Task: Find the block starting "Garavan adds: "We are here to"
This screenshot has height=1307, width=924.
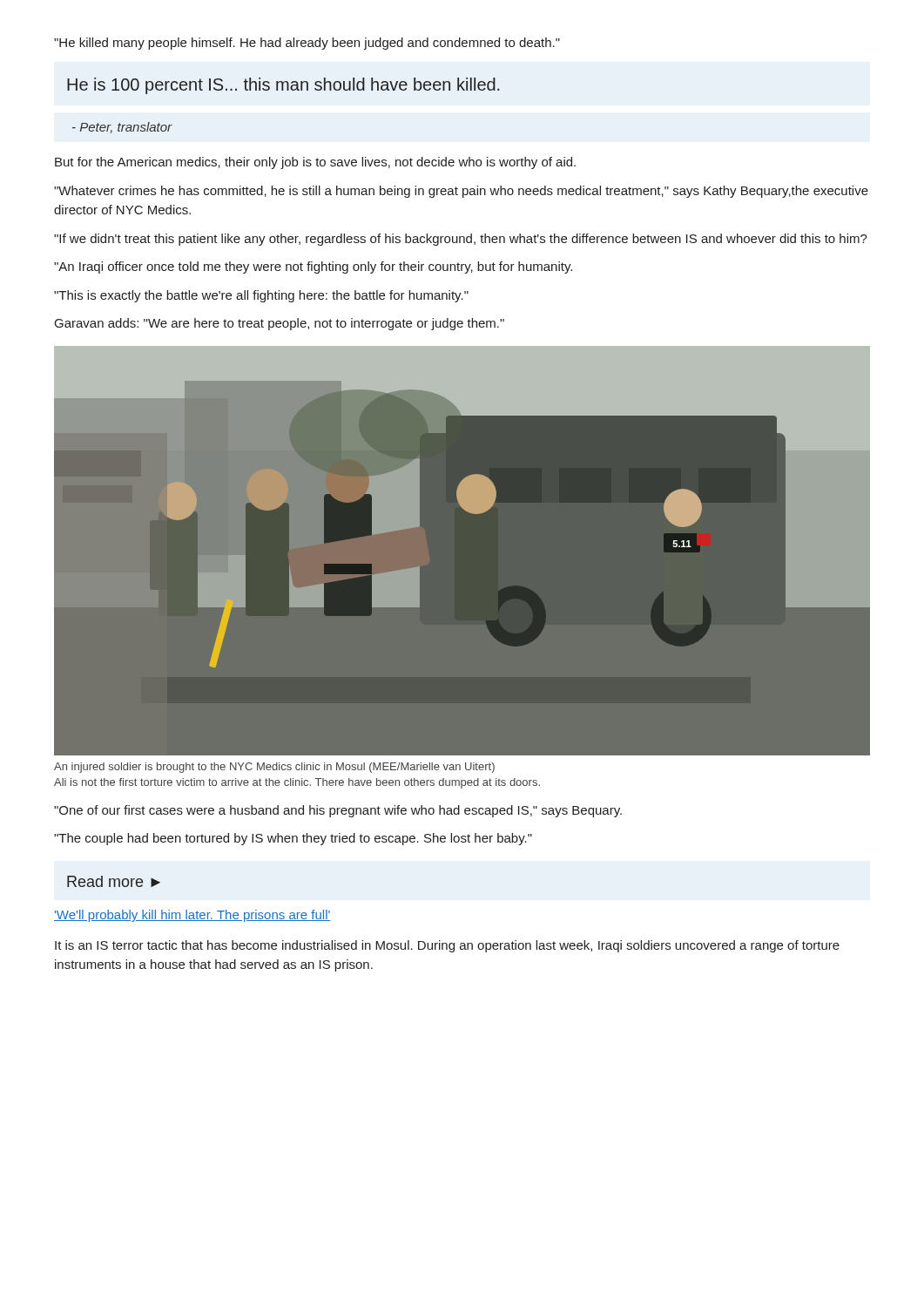Action: point(279,323)
